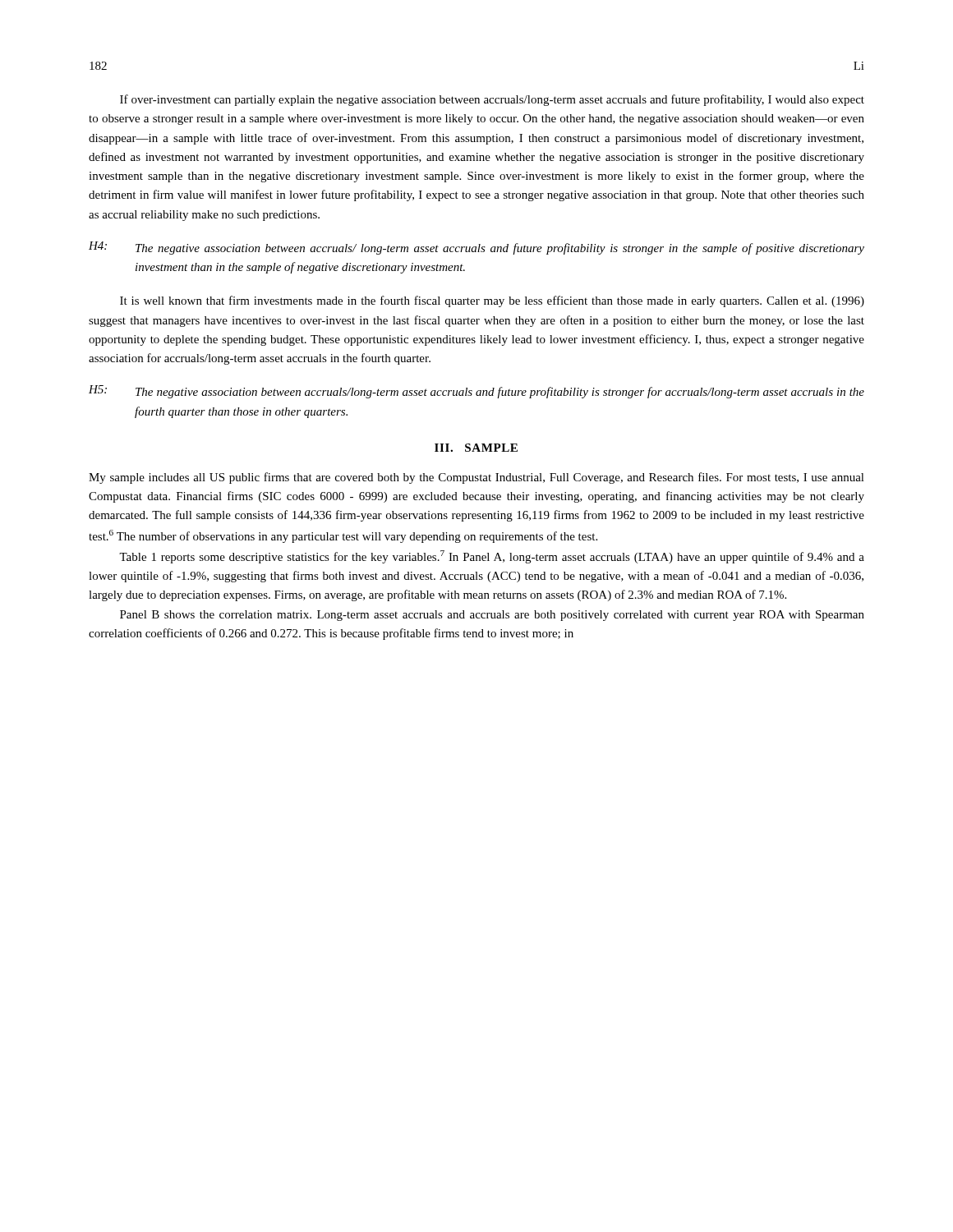Click on the region starting "Panel B shows the"
The height and width of the screenshot is (1232, 953).
(476, 624)
